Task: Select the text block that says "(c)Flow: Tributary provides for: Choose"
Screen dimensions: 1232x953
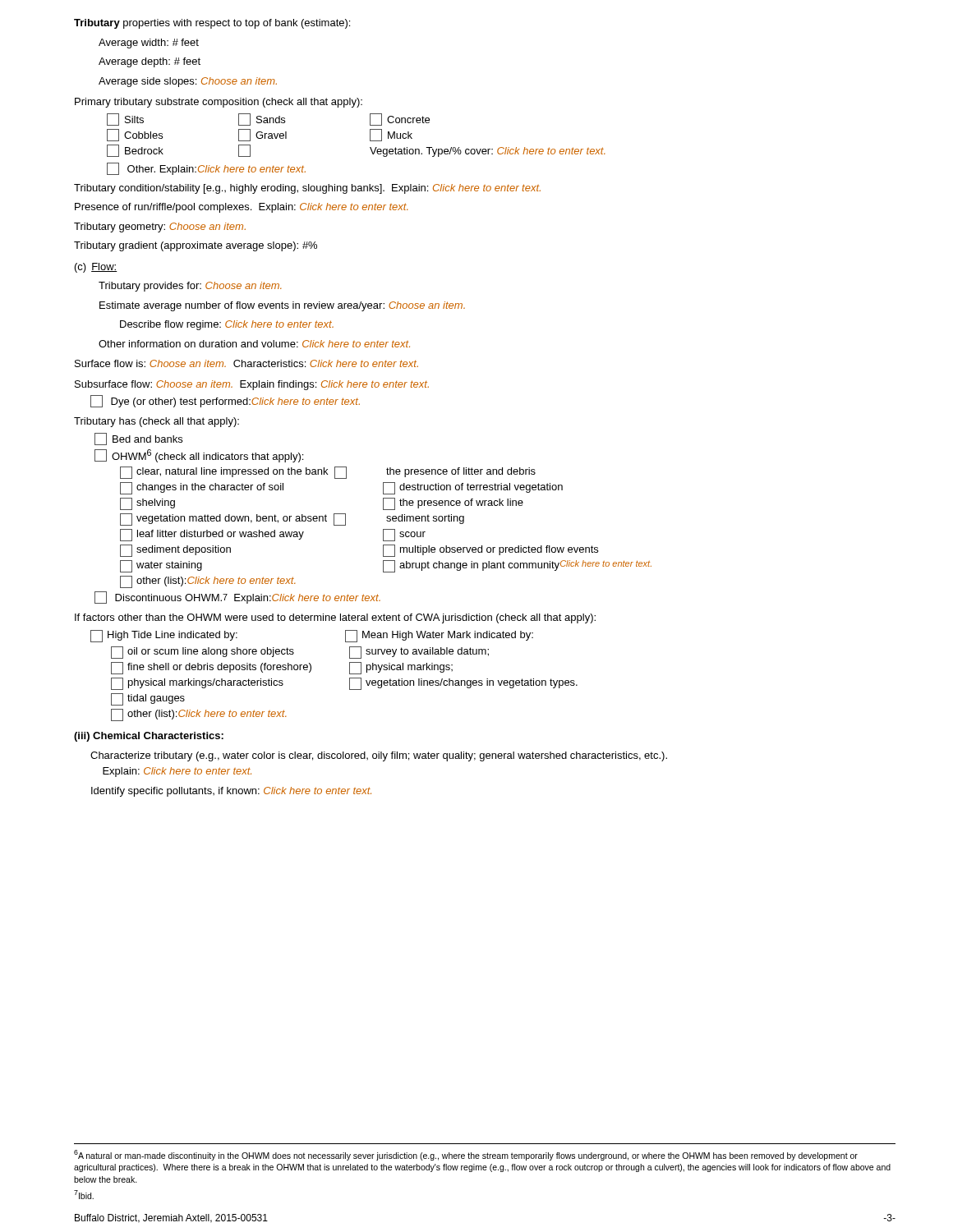Action: [96, 268]
